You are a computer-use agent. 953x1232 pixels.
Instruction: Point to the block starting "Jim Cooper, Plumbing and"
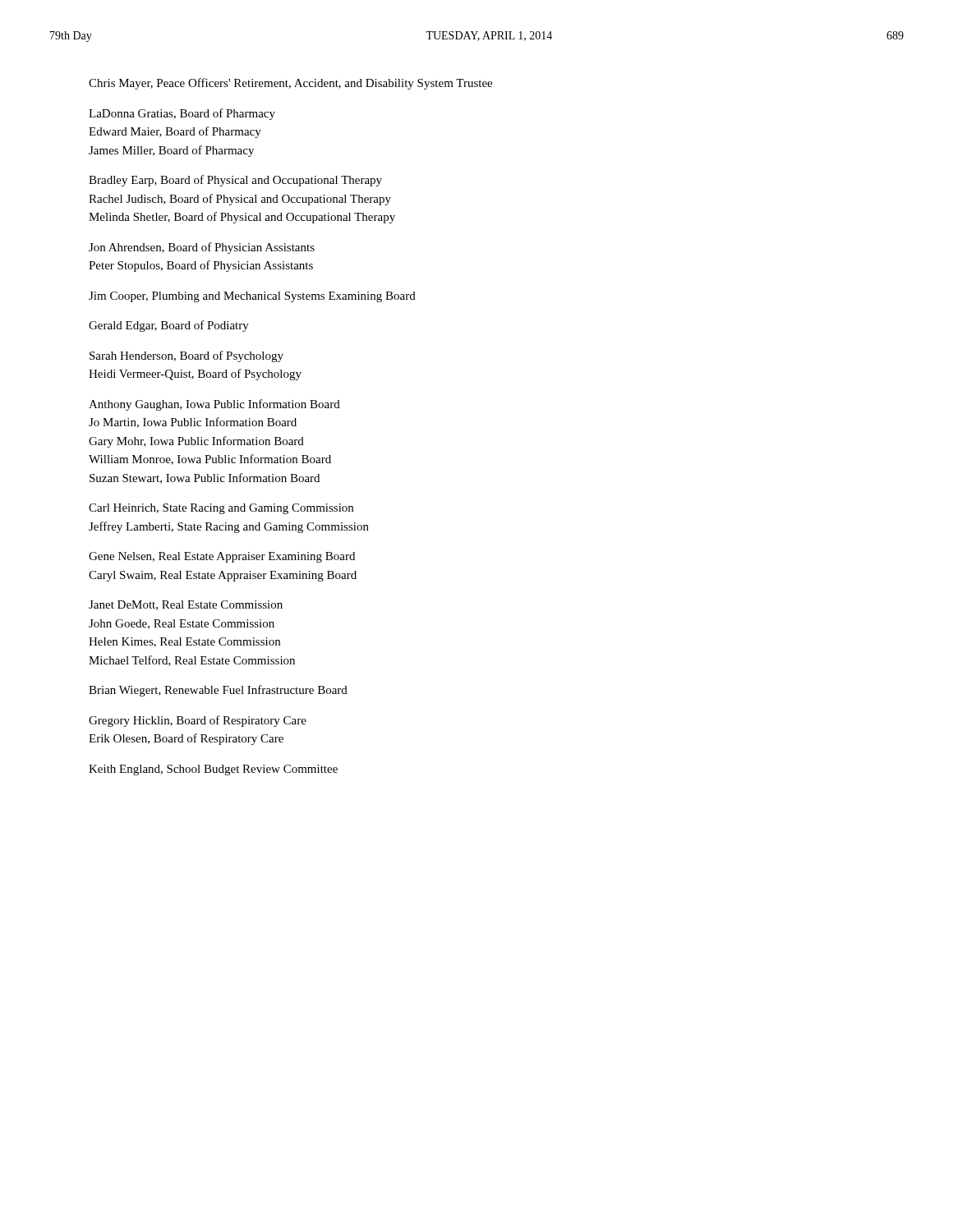[252, 295]
